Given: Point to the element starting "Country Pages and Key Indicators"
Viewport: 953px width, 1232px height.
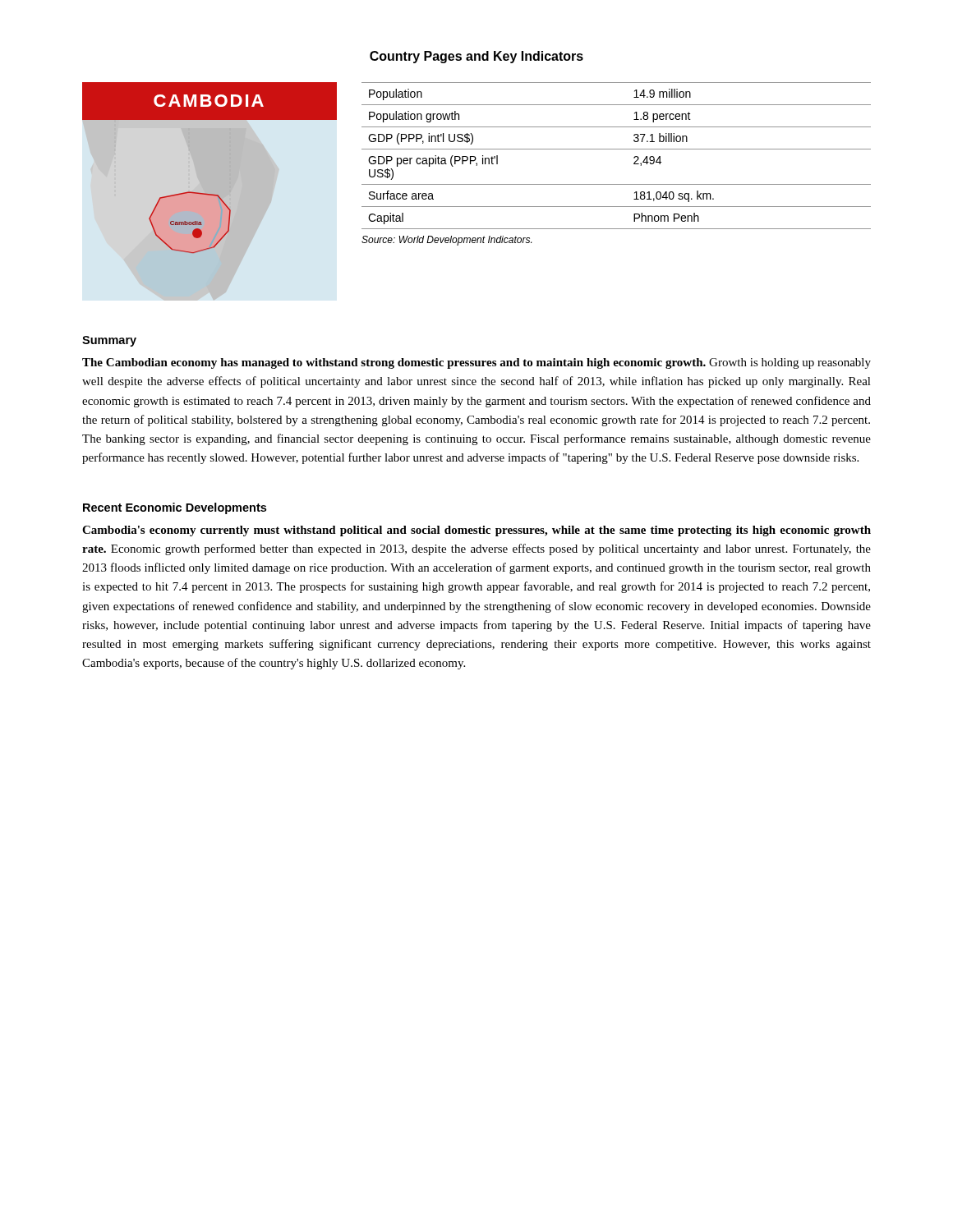Looking at the screenshot, I should (x=476, y=56).
